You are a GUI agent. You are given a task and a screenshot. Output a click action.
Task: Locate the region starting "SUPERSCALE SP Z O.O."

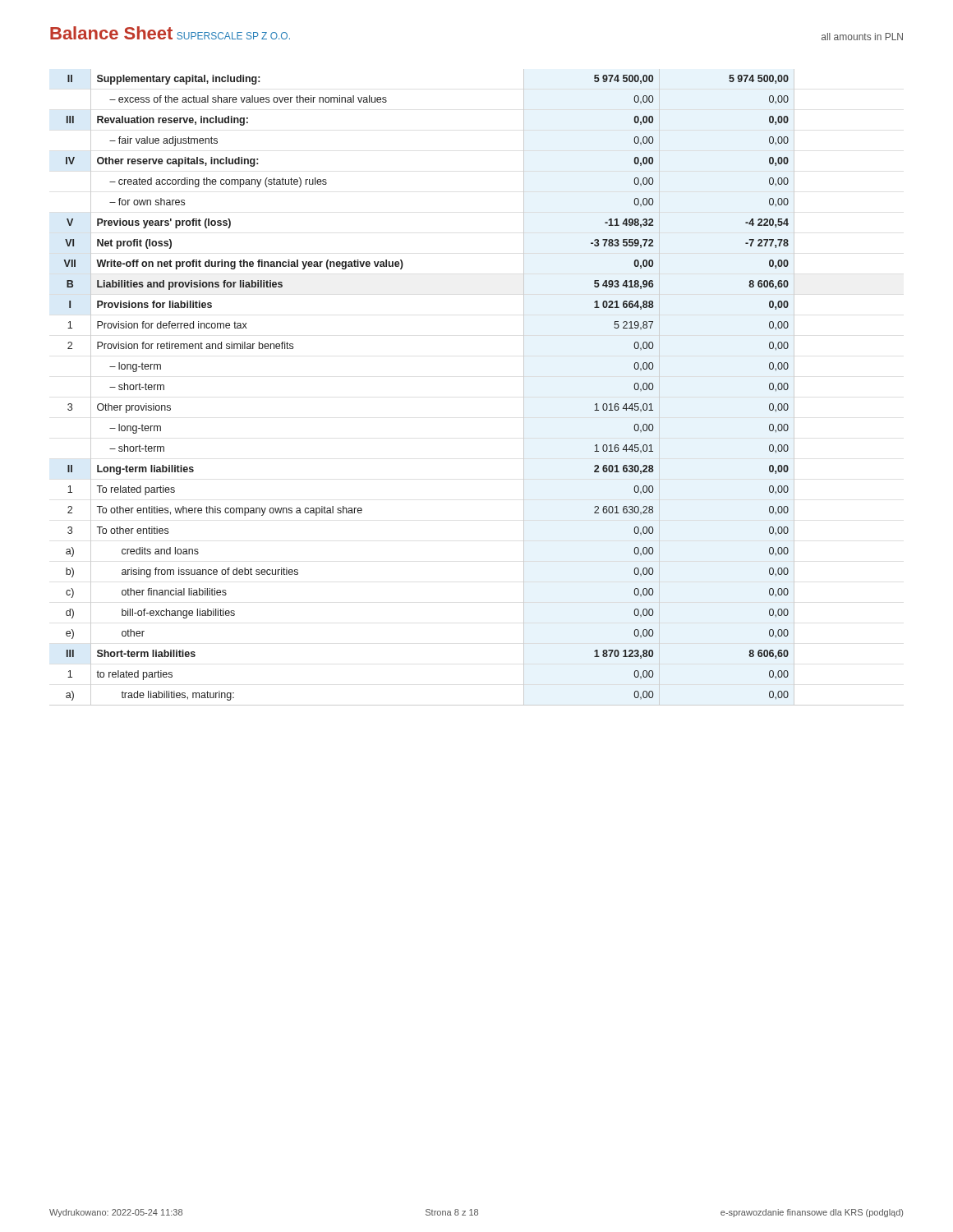pos(234,36)
